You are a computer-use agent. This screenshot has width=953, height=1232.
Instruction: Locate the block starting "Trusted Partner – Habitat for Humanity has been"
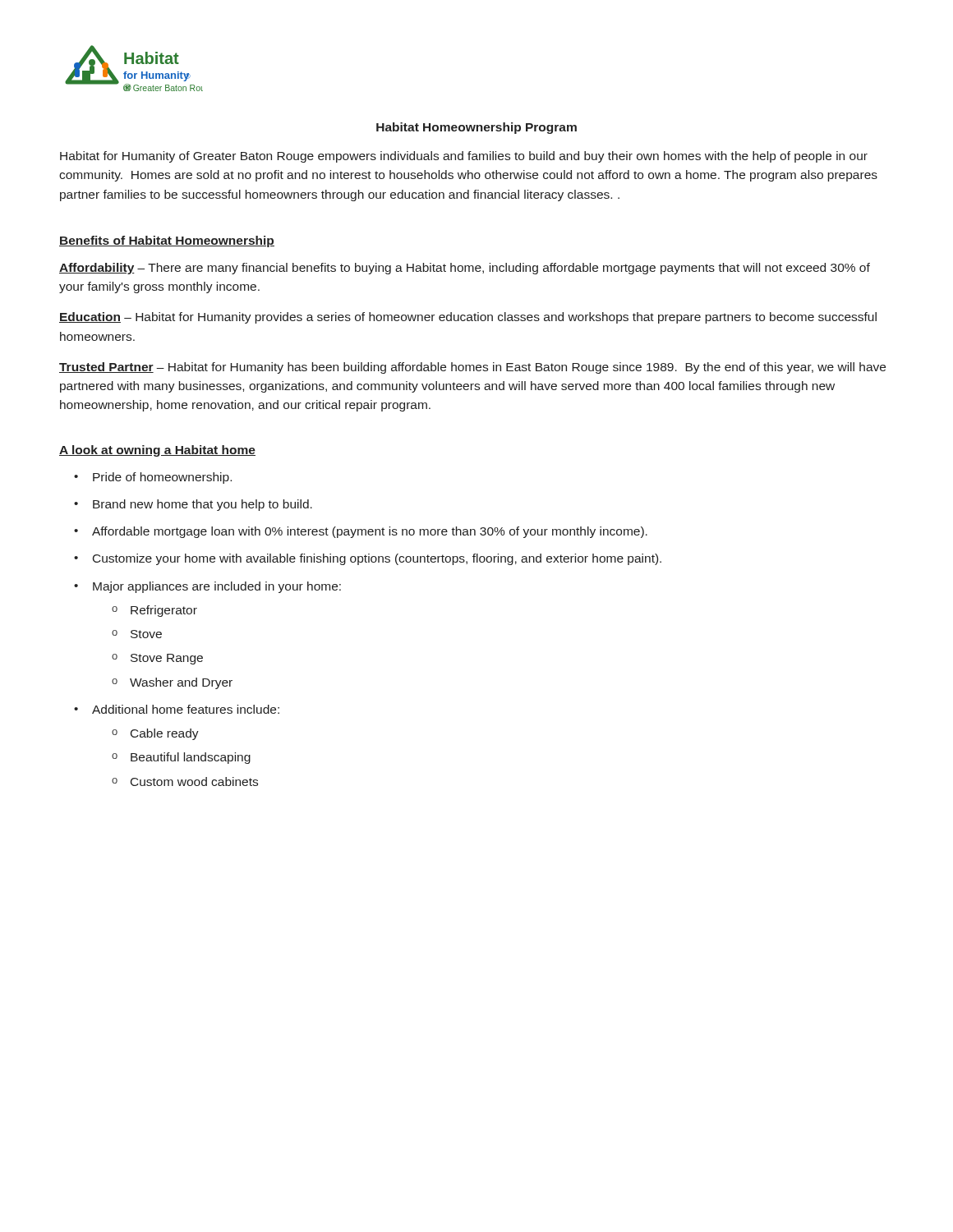(473, 386)
